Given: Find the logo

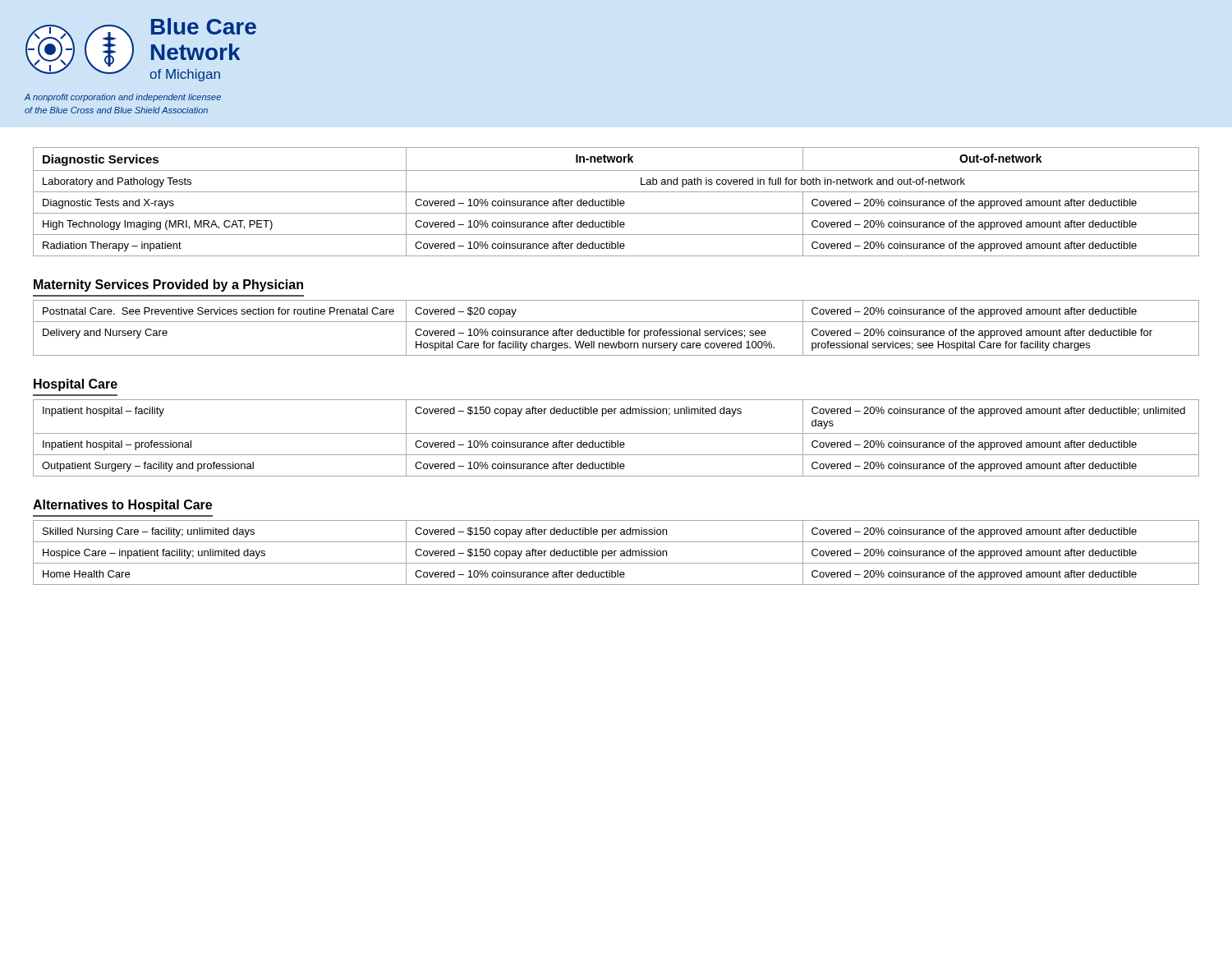Looking at the screenshot, I should [x=616, y=49].
